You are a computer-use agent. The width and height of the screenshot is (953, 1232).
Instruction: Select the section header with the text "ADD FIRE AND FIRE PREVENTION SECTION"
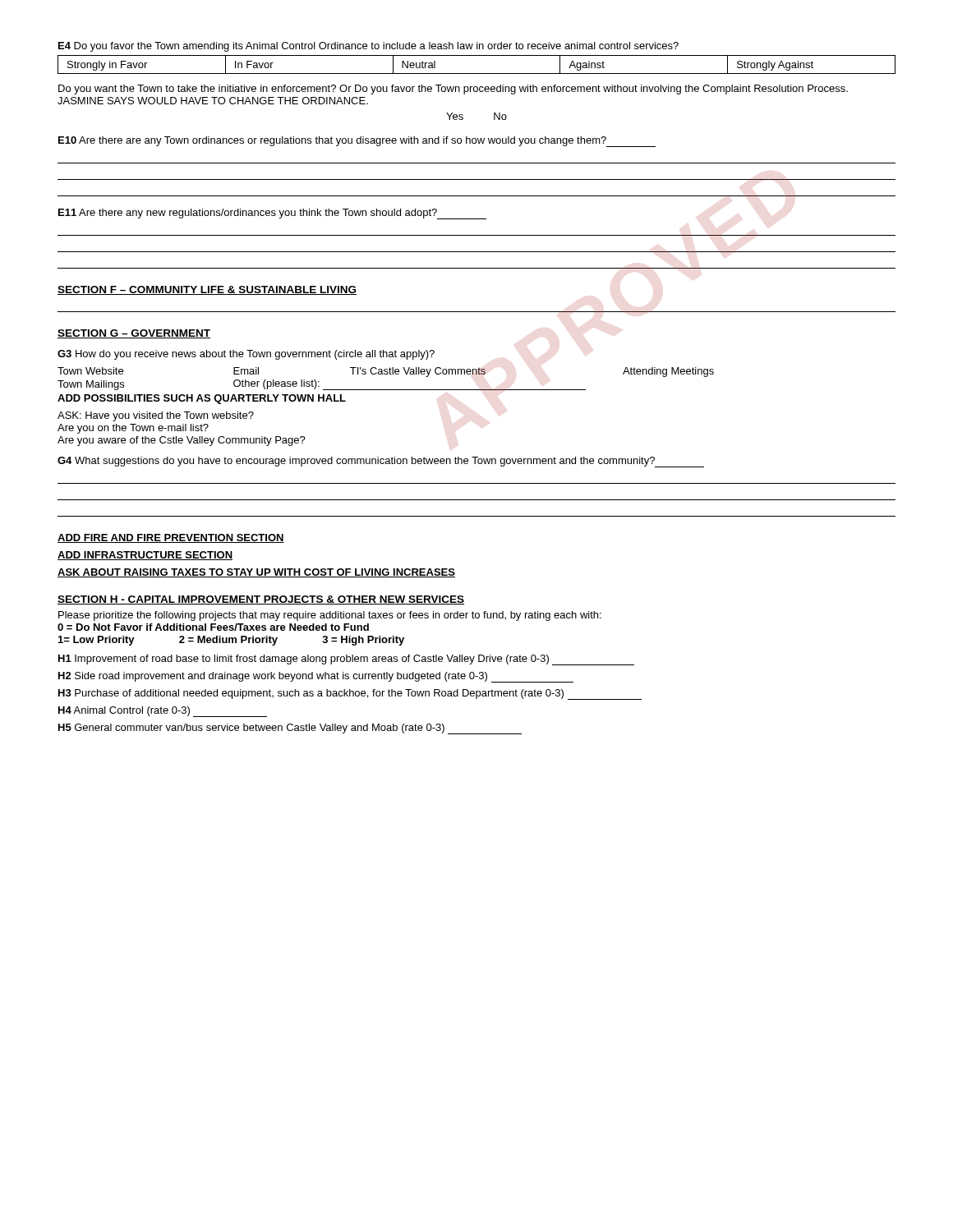point(171,538)
